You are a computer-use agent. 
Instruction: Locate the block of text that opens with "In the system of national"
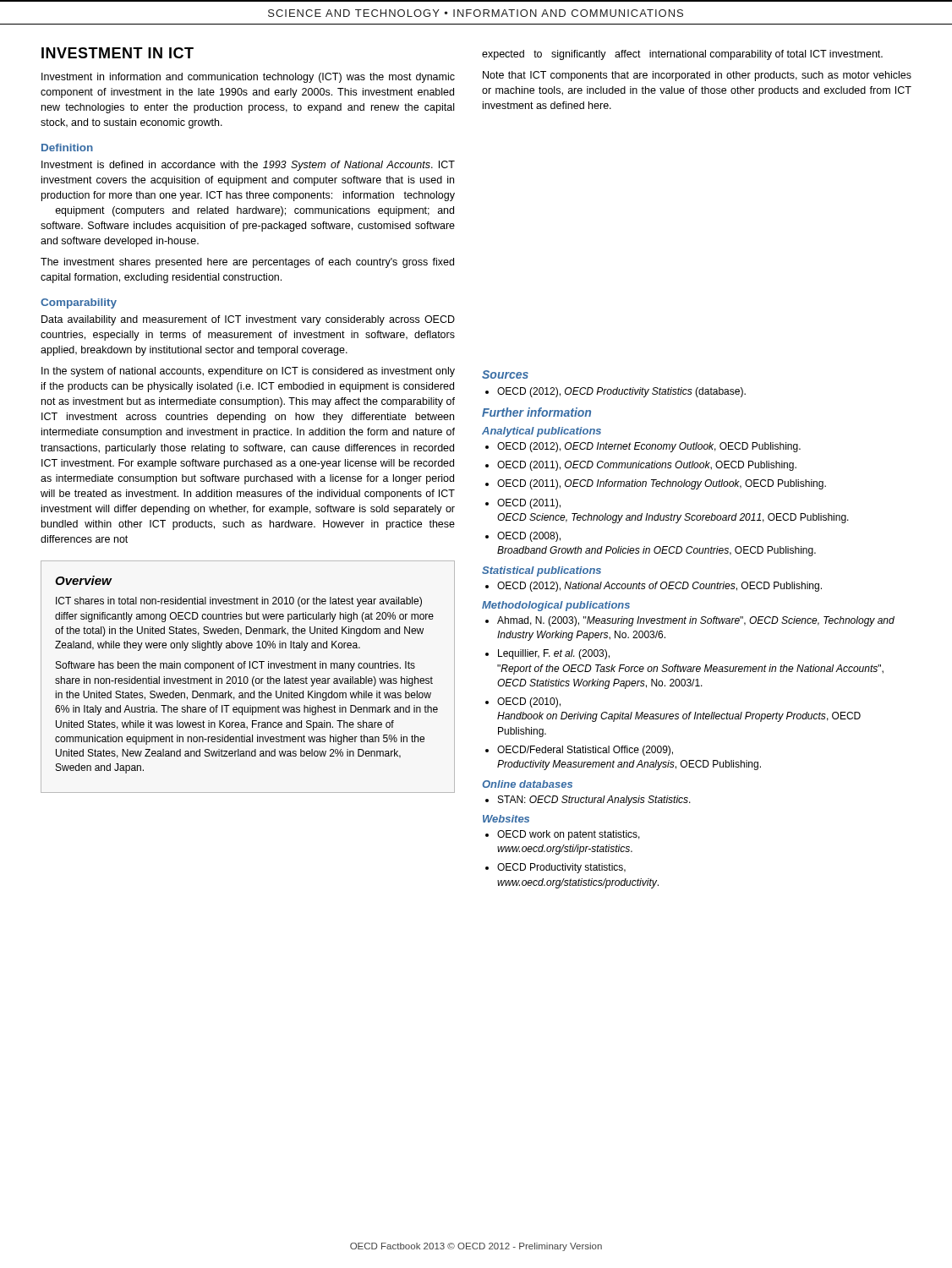248,455
